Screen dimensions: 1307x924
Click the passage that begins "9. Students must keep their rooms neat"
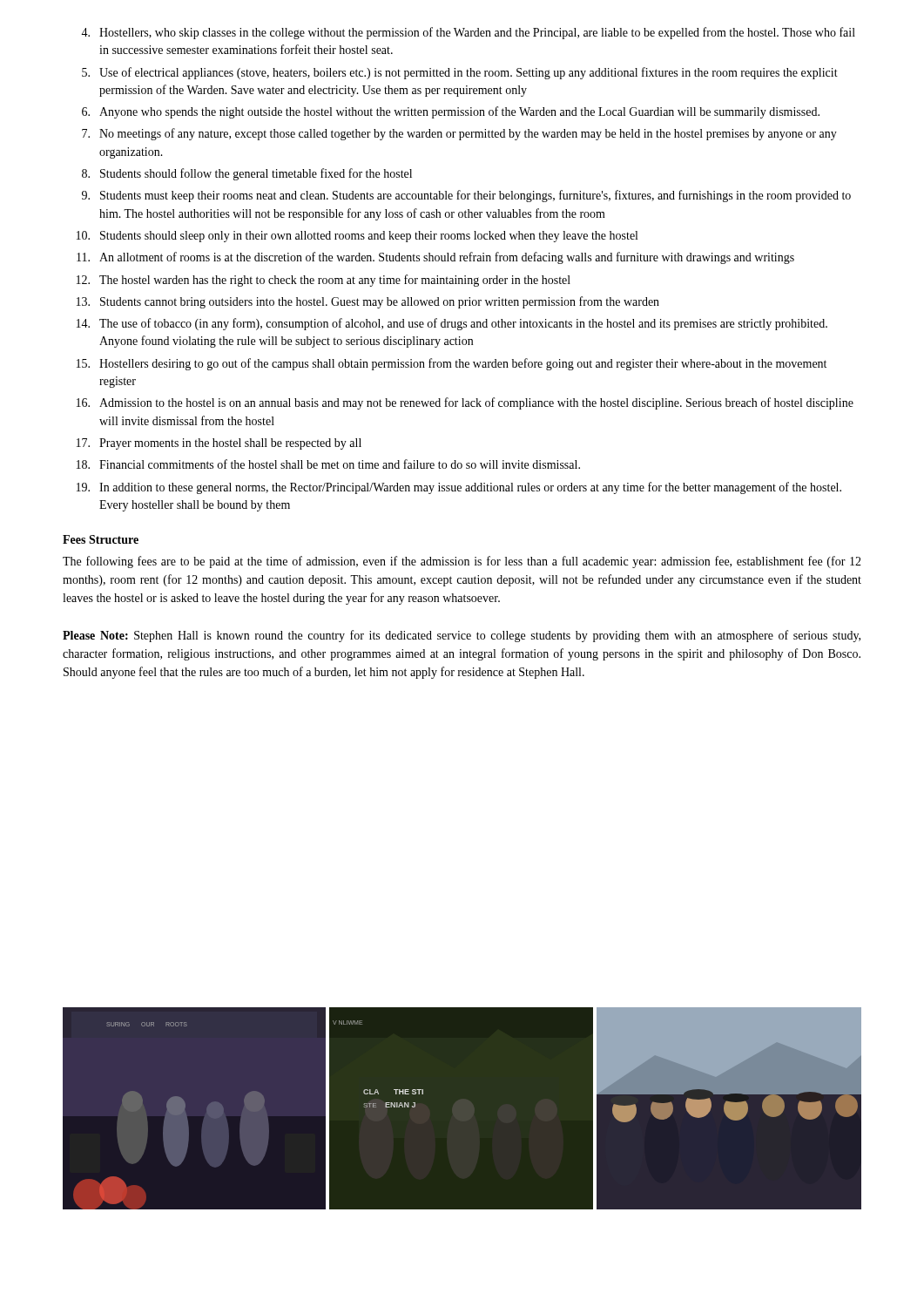click(462, 205)
